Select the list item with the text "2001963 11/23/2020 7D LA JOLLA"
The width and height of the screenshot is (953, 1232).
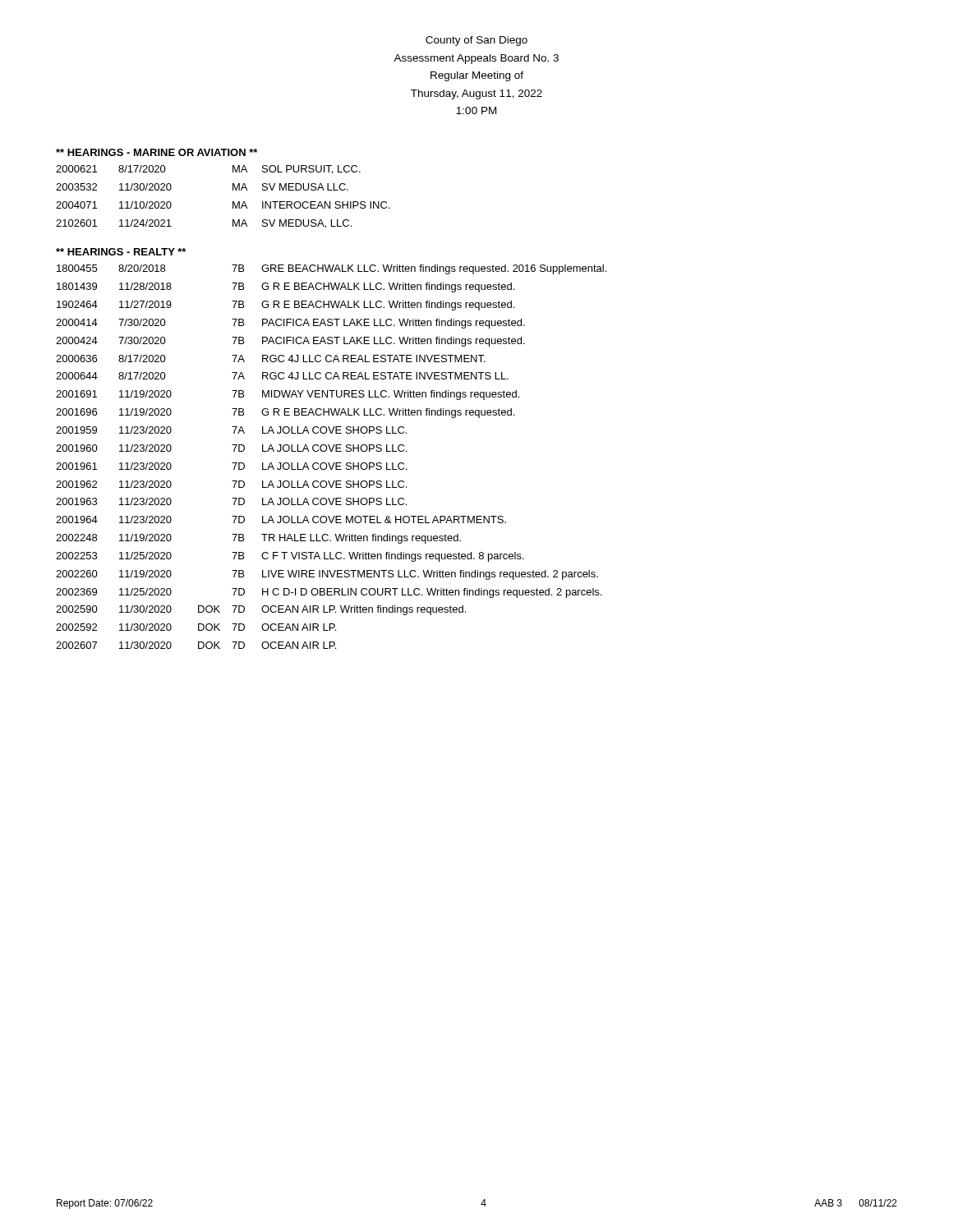pyautogui.click(x=231, y=501)
